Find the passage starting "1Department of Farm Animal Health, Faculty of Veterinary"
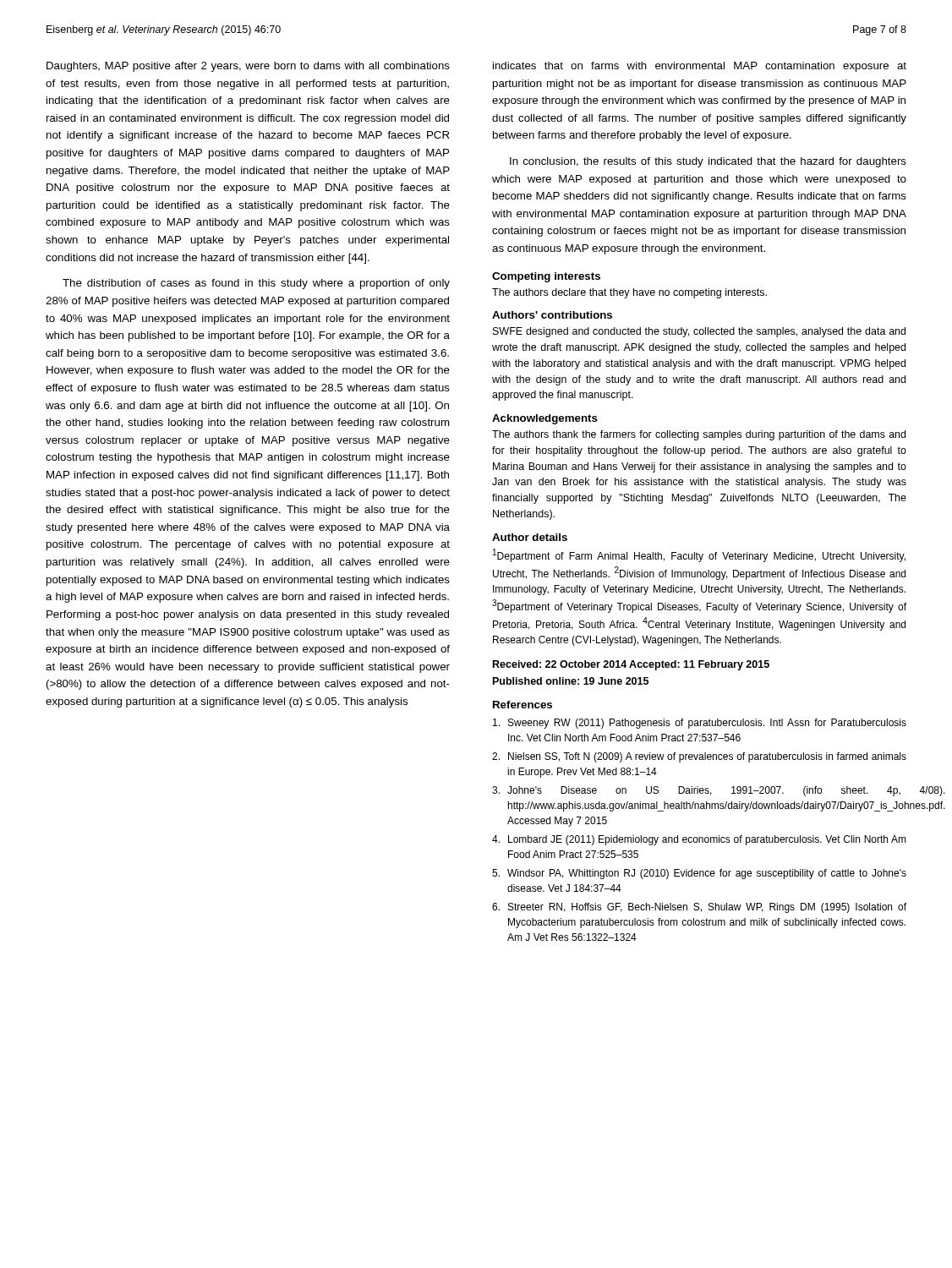 pyautogui.click(x=699, y=597)
